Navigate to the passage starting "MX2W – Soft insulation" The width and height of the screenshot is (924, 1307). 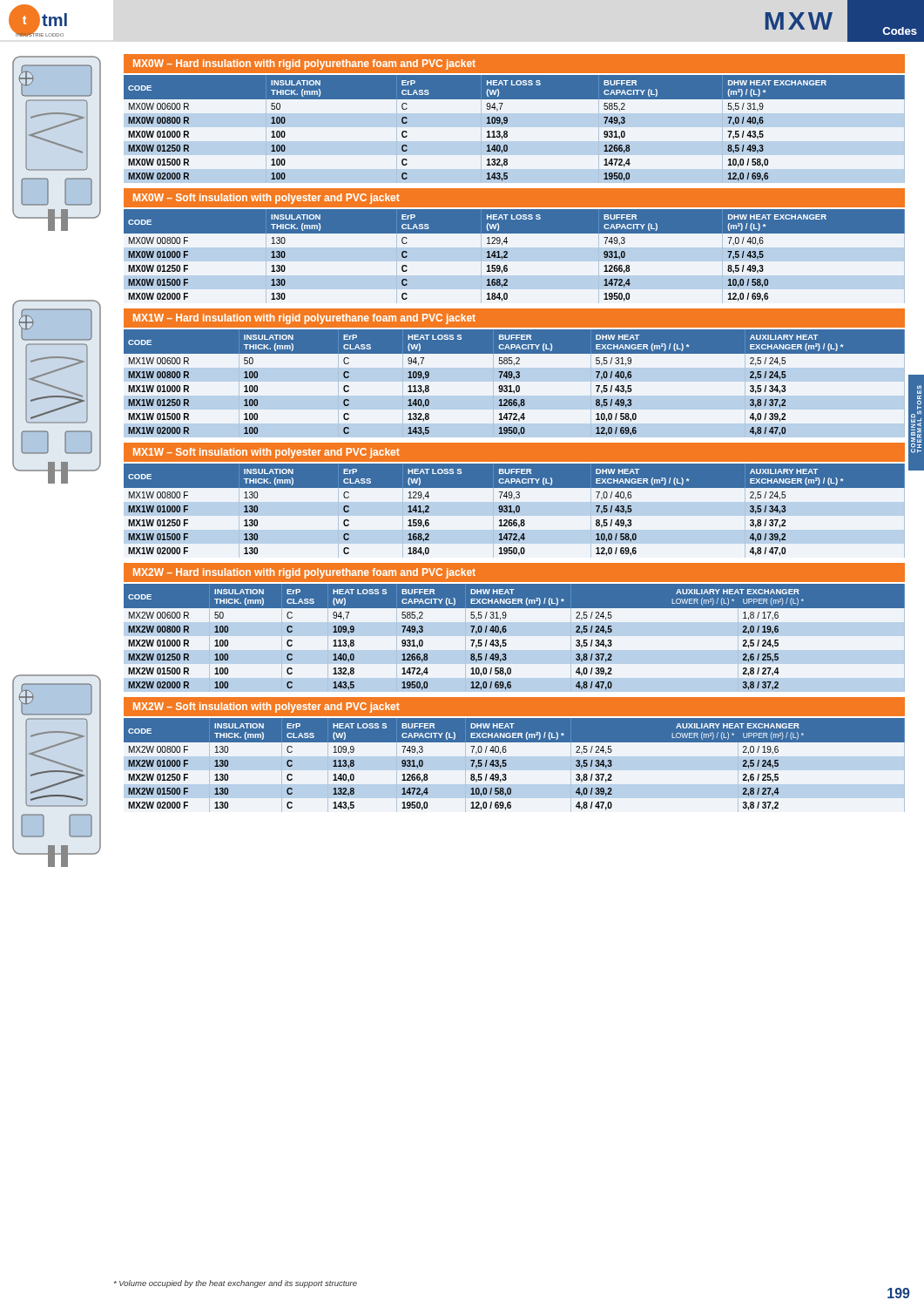(266, 707)
